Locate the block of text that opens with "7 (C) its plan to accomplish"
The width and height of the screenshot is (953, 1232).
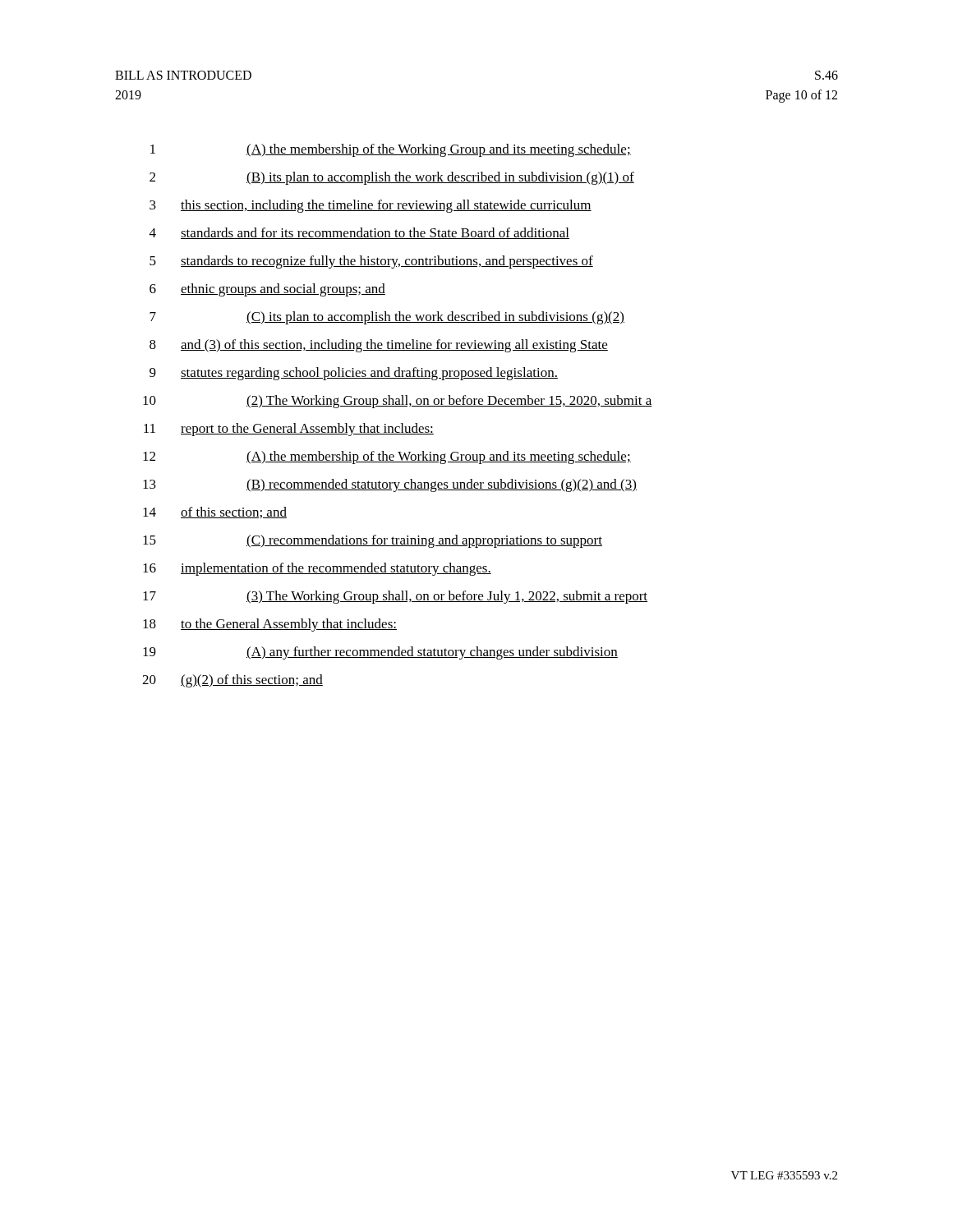click(x=476, y=317)
